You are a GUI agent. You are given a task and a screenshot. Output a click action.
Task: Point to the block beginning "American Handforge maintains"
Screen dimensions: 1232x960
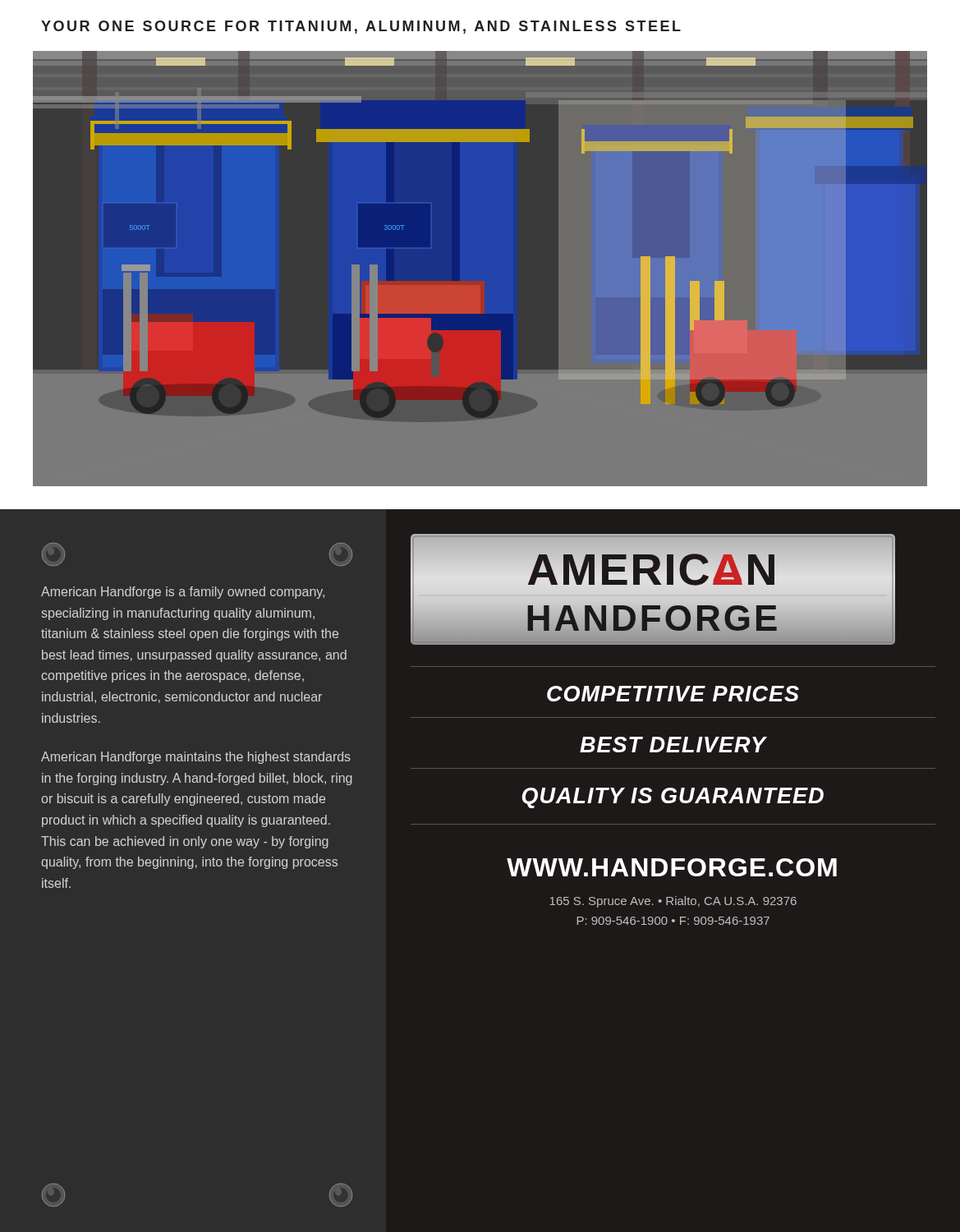197,820
